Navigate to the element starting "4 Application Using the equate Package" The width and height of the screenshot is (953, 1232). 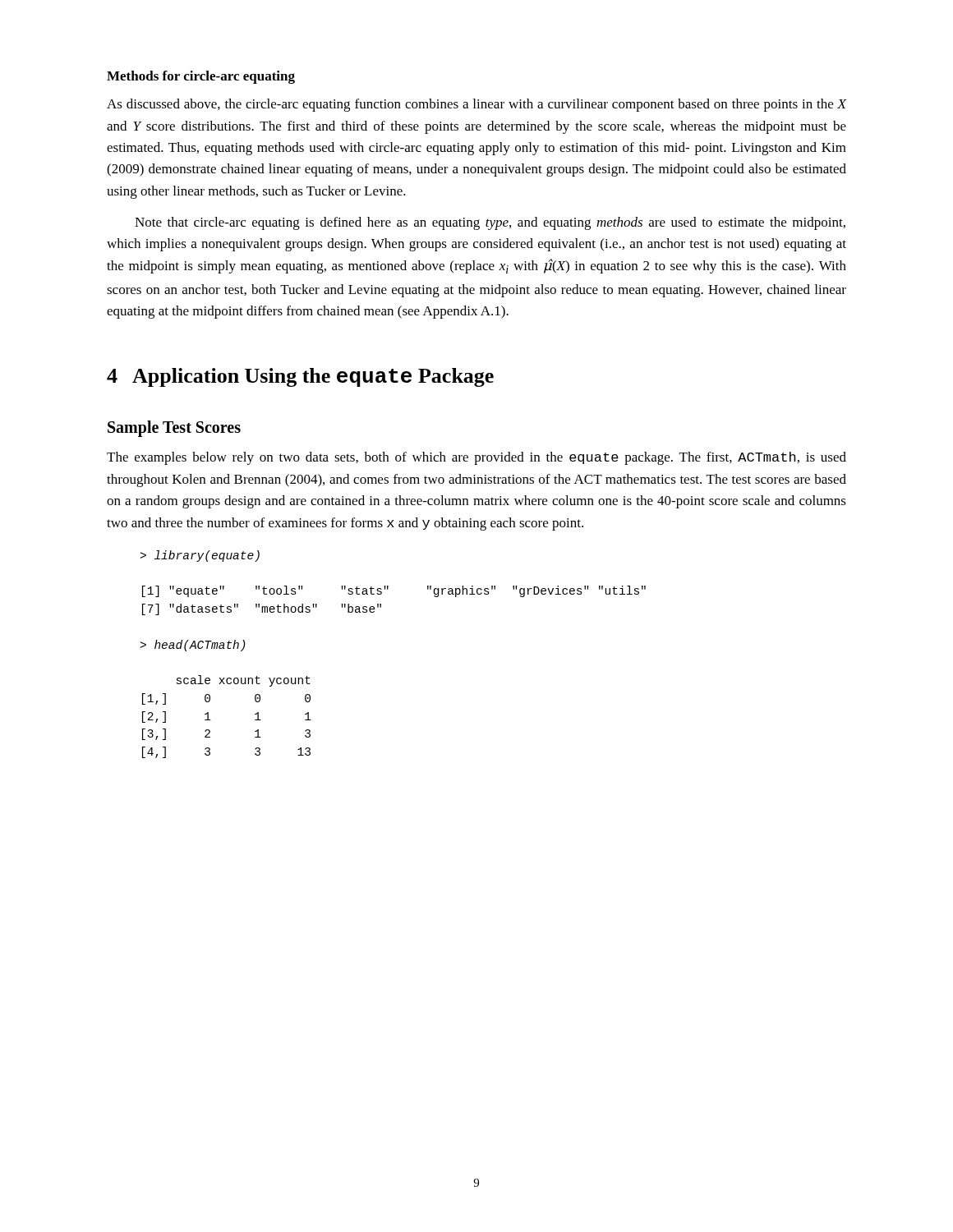point(476,377)
